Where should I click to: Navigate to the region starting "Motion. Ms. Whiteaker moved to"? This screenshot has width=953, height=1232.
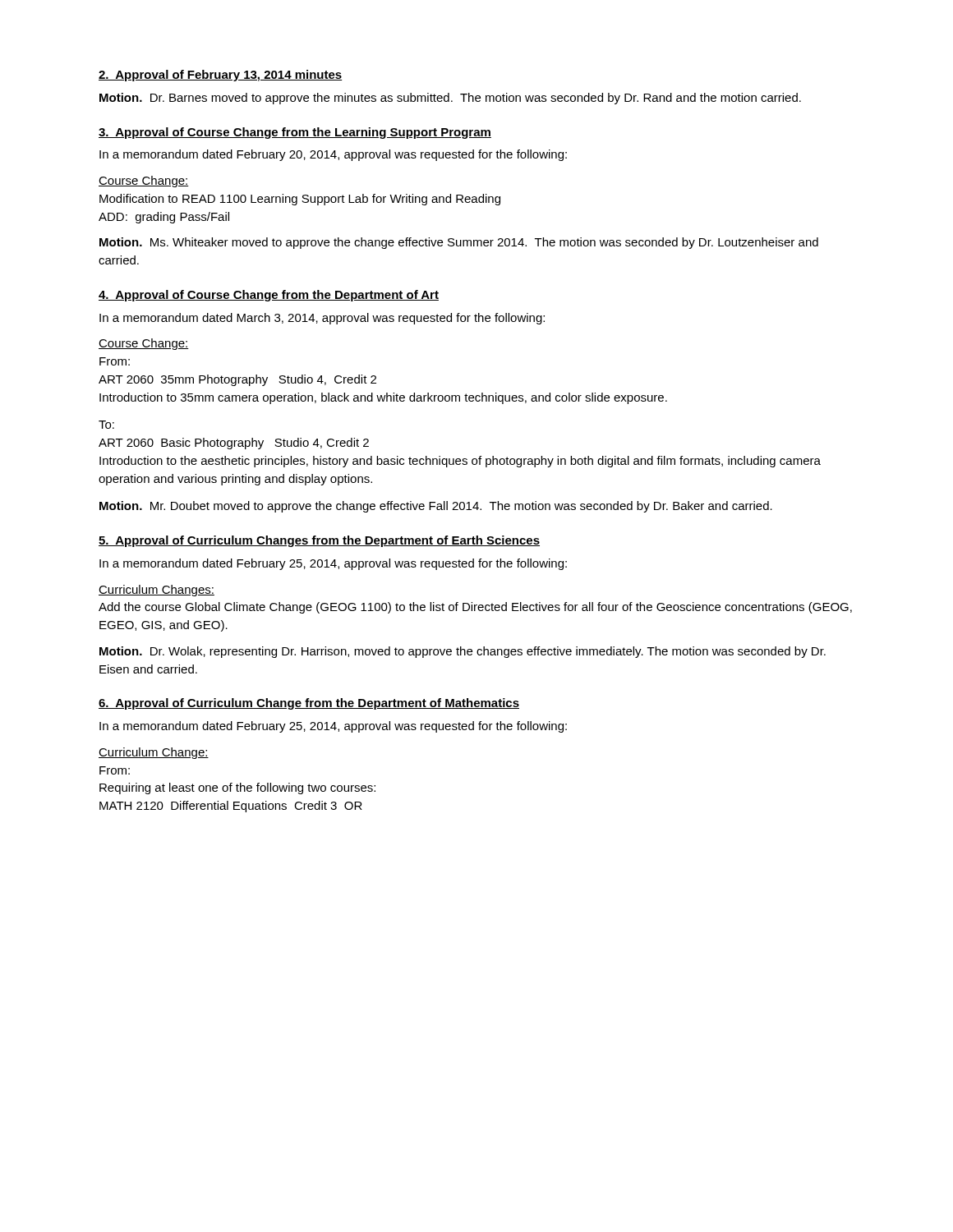(459, 251)
